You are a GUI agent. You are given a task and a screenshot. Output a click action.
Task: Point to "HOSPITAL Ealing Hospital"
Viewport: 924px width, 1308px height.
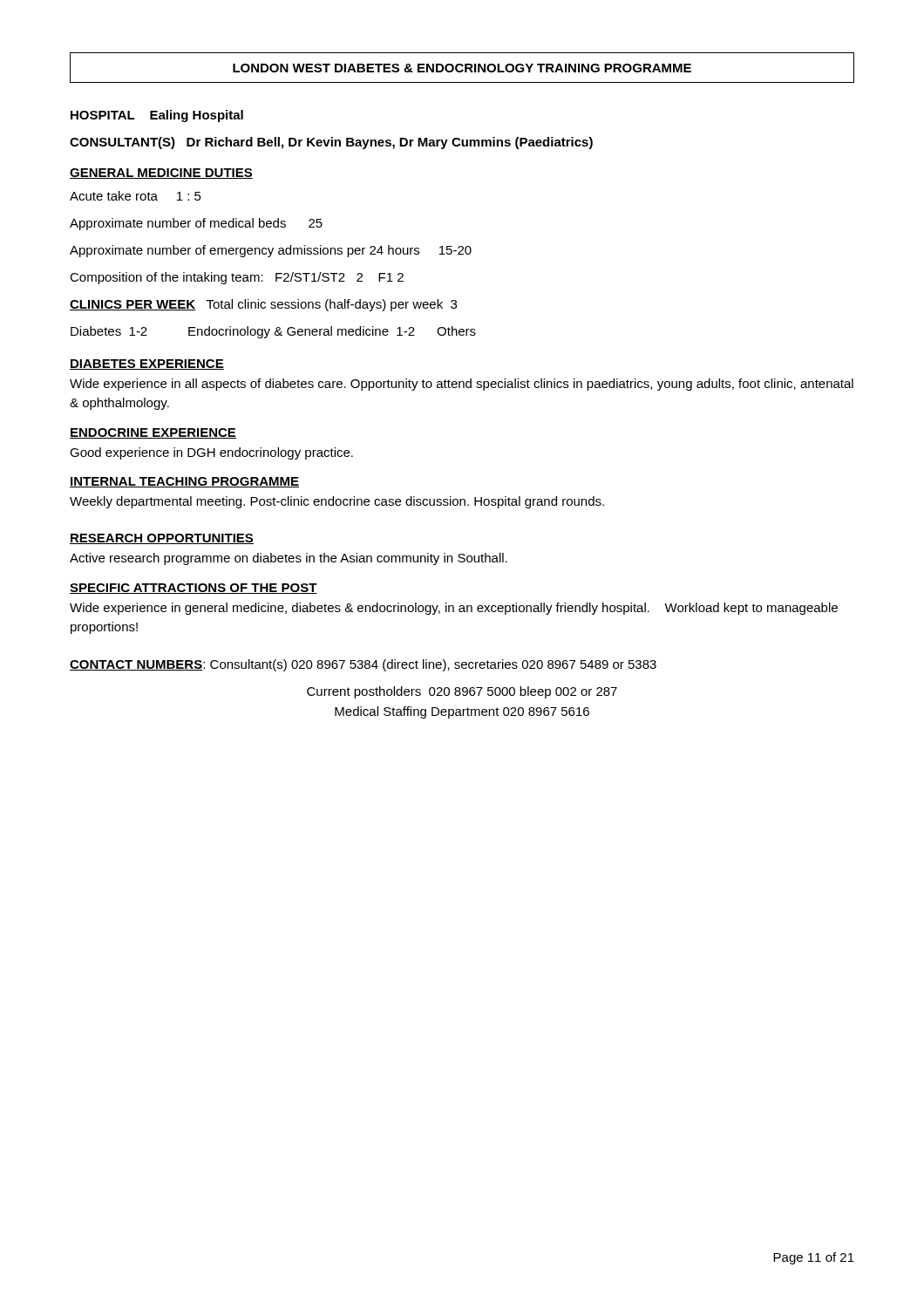157,115
